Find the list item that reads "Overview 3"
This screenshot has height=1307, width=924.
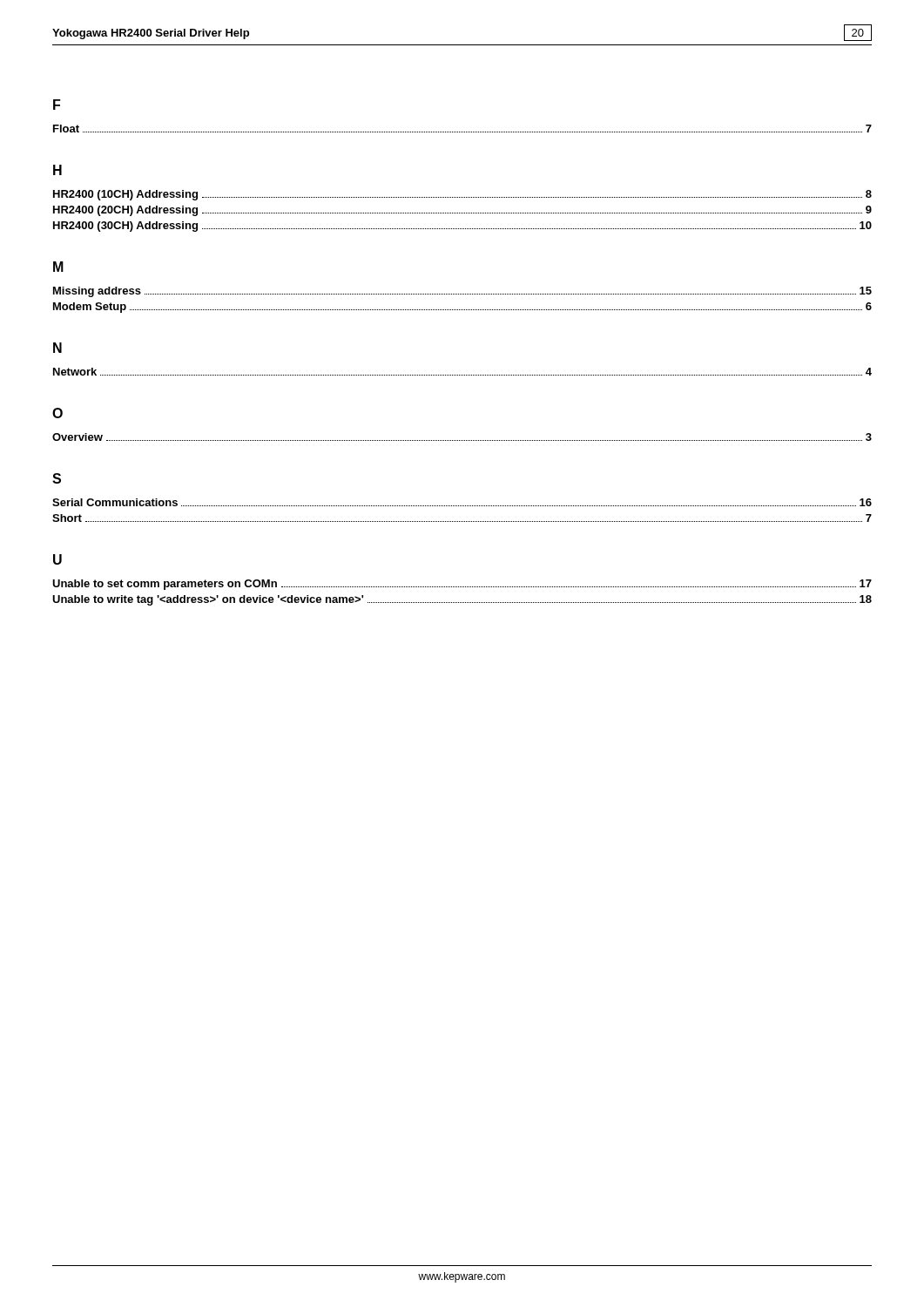tap(462, 437)
